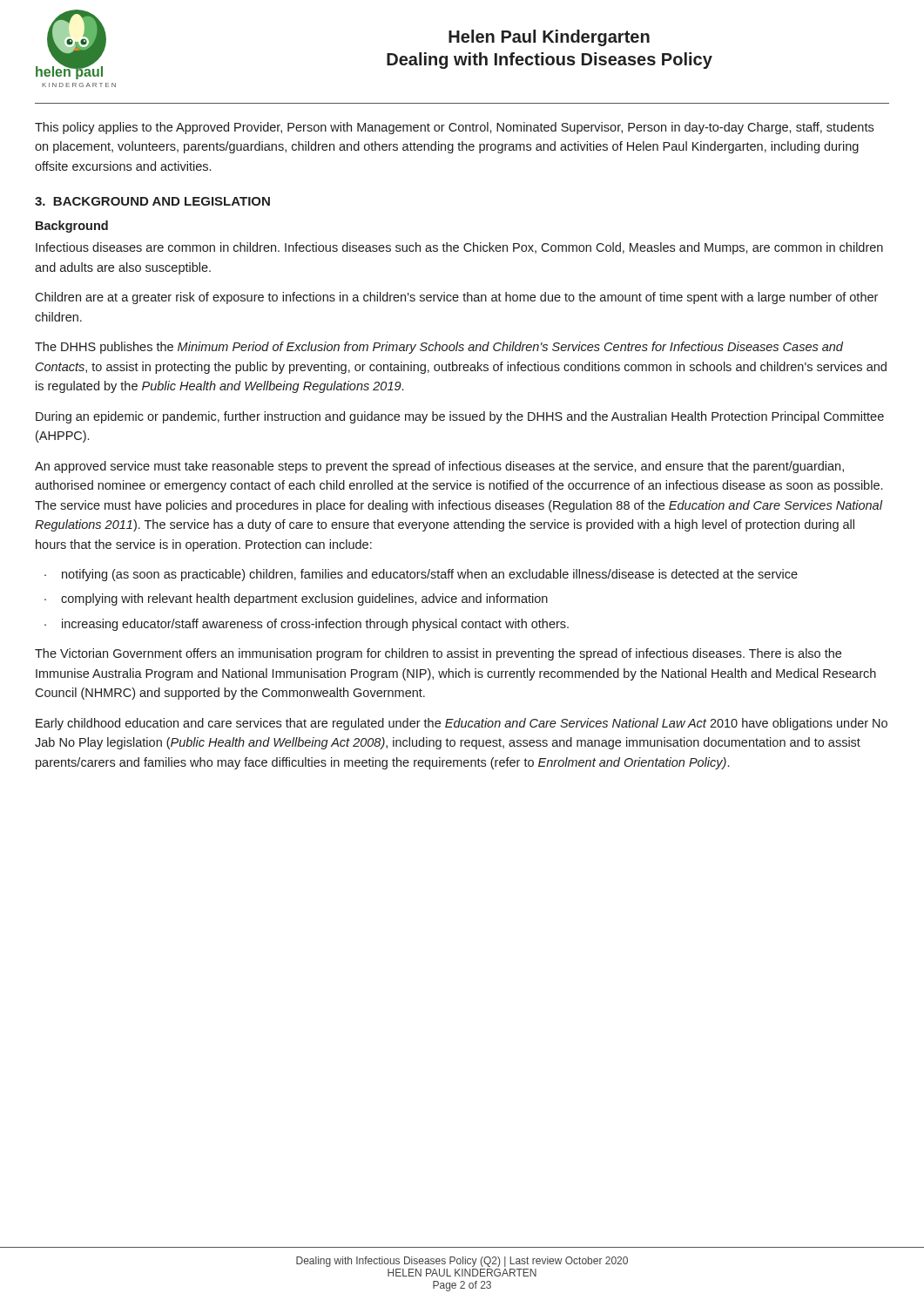The height and width of the screenshot is (1307, 924).
Task: Select the logo
Action: (122, 48)
